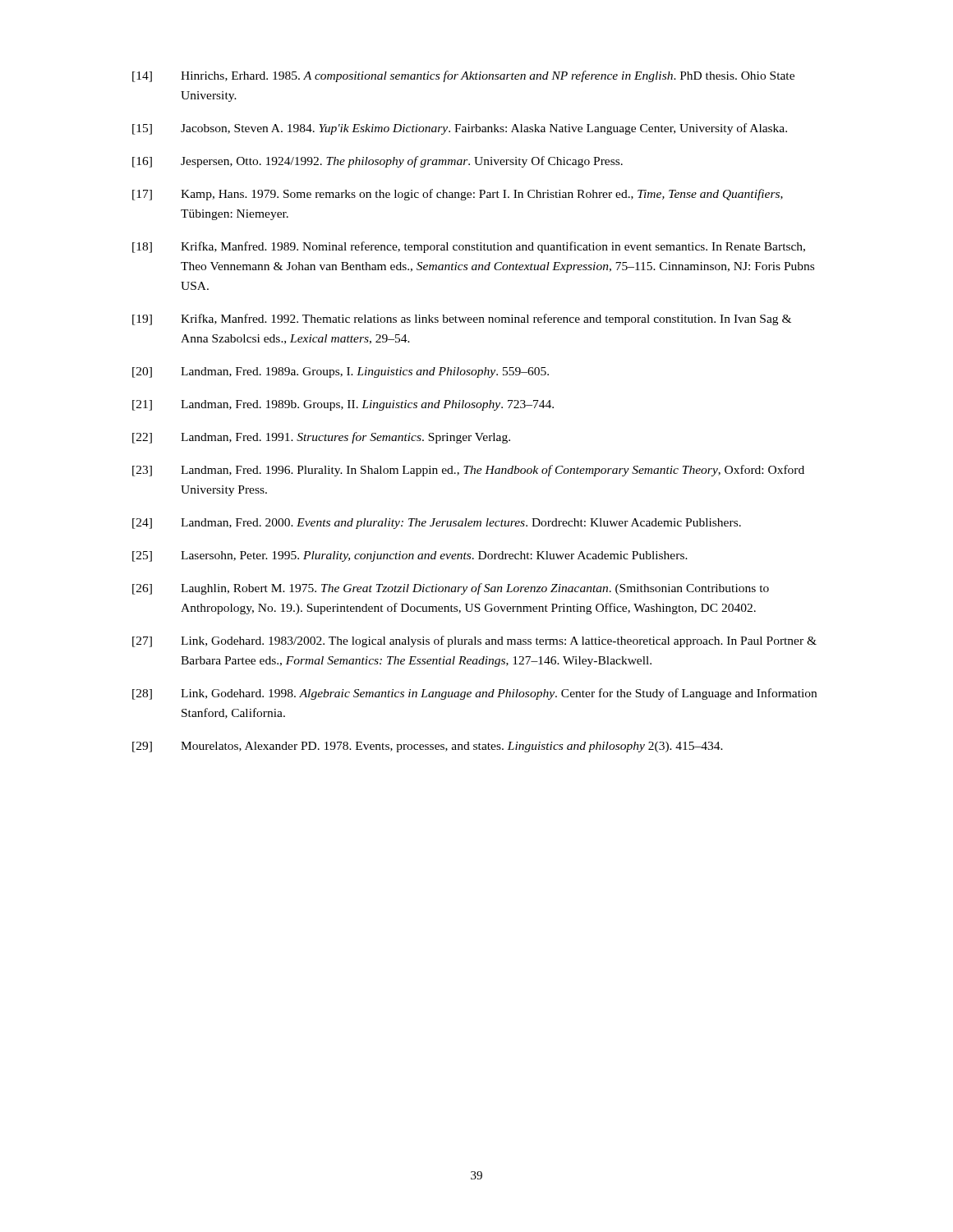The image size is (953, 1232).
Task: Find the list item with the text "[16] Jespersen, Otto. 1924/1992. The philosophy"
Action: point(476,161)
